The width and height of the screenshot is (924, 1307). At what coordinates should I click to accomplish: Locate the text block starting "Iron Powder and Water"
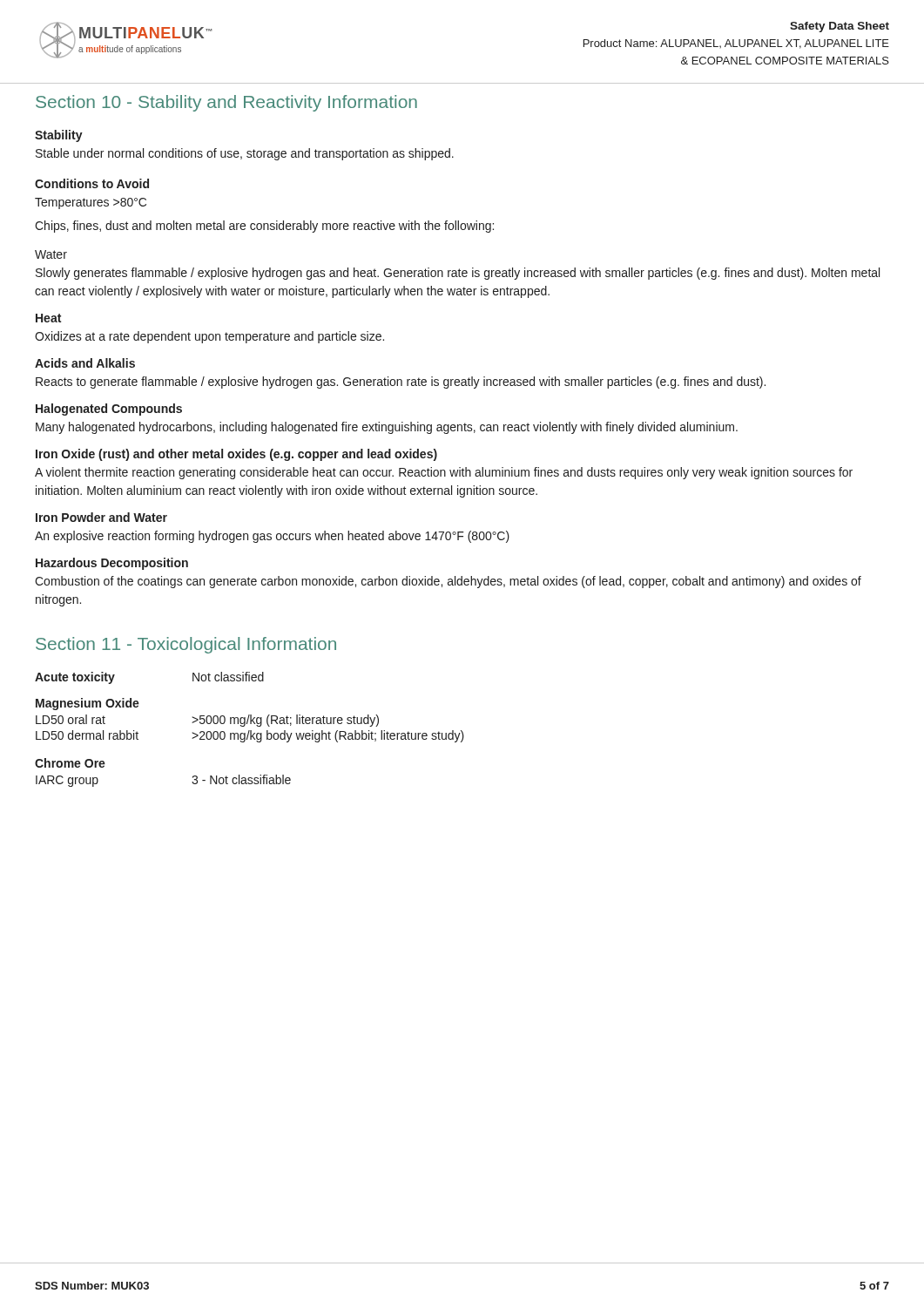(x=101, y=518)
